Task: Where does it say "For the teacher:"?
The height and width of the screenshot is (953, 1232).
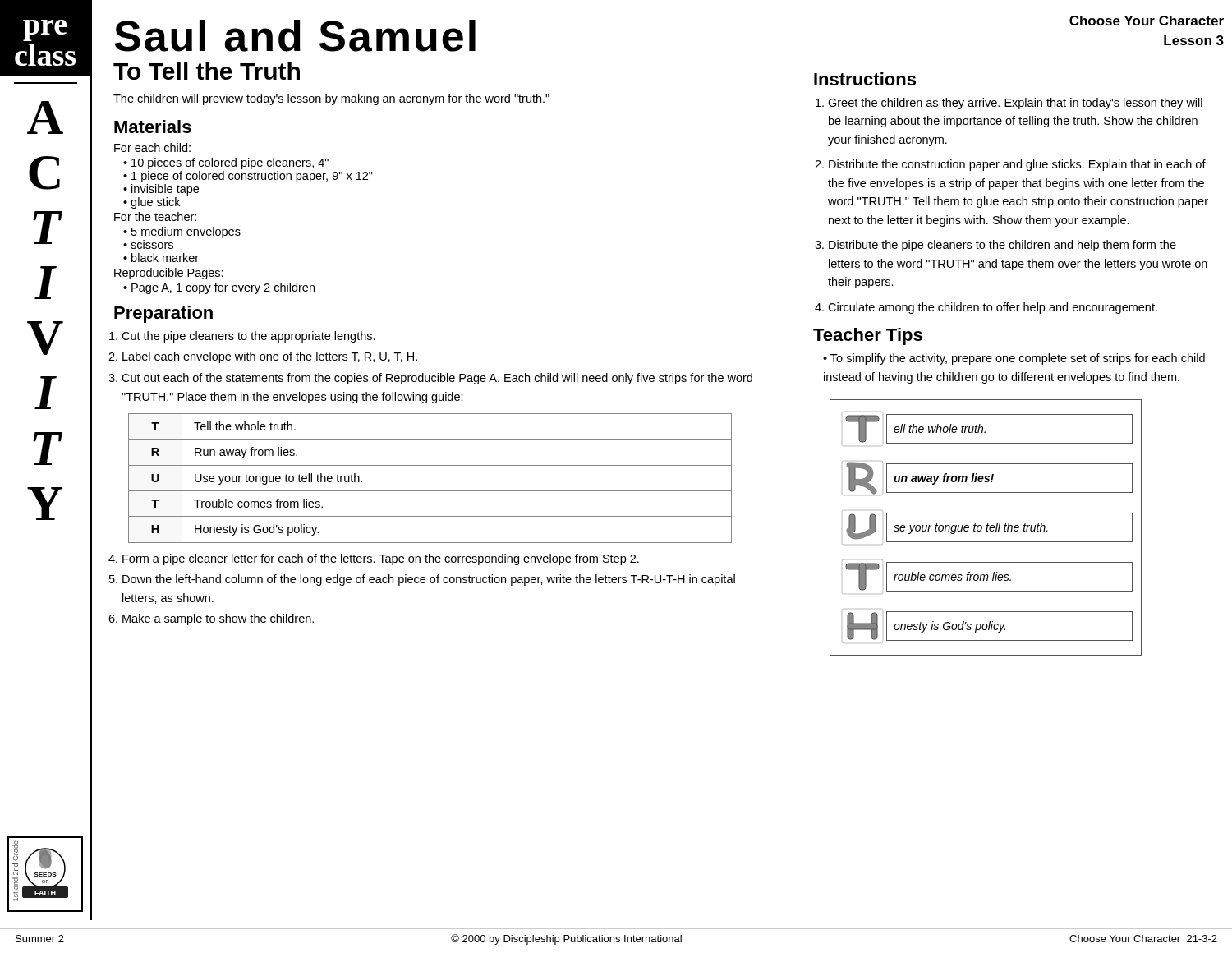Action: [x=155, y=217]
